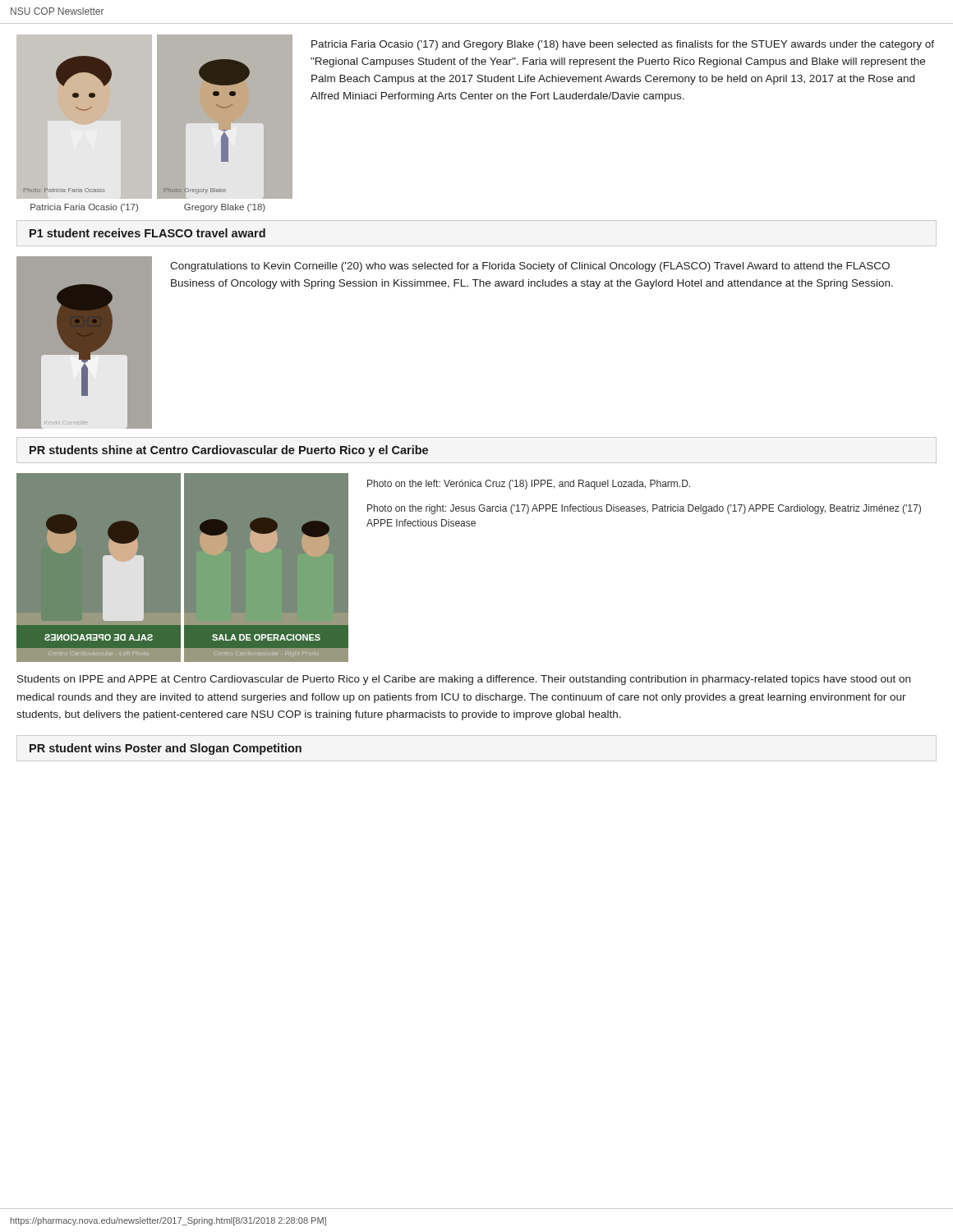Image resolution: width=953 pixels, height=1232 pixels.
Task: Point to the block beginning "Patricia Faria Ocasio ('17) and Gregory Blake ('18)"
Action: (622, 70)
